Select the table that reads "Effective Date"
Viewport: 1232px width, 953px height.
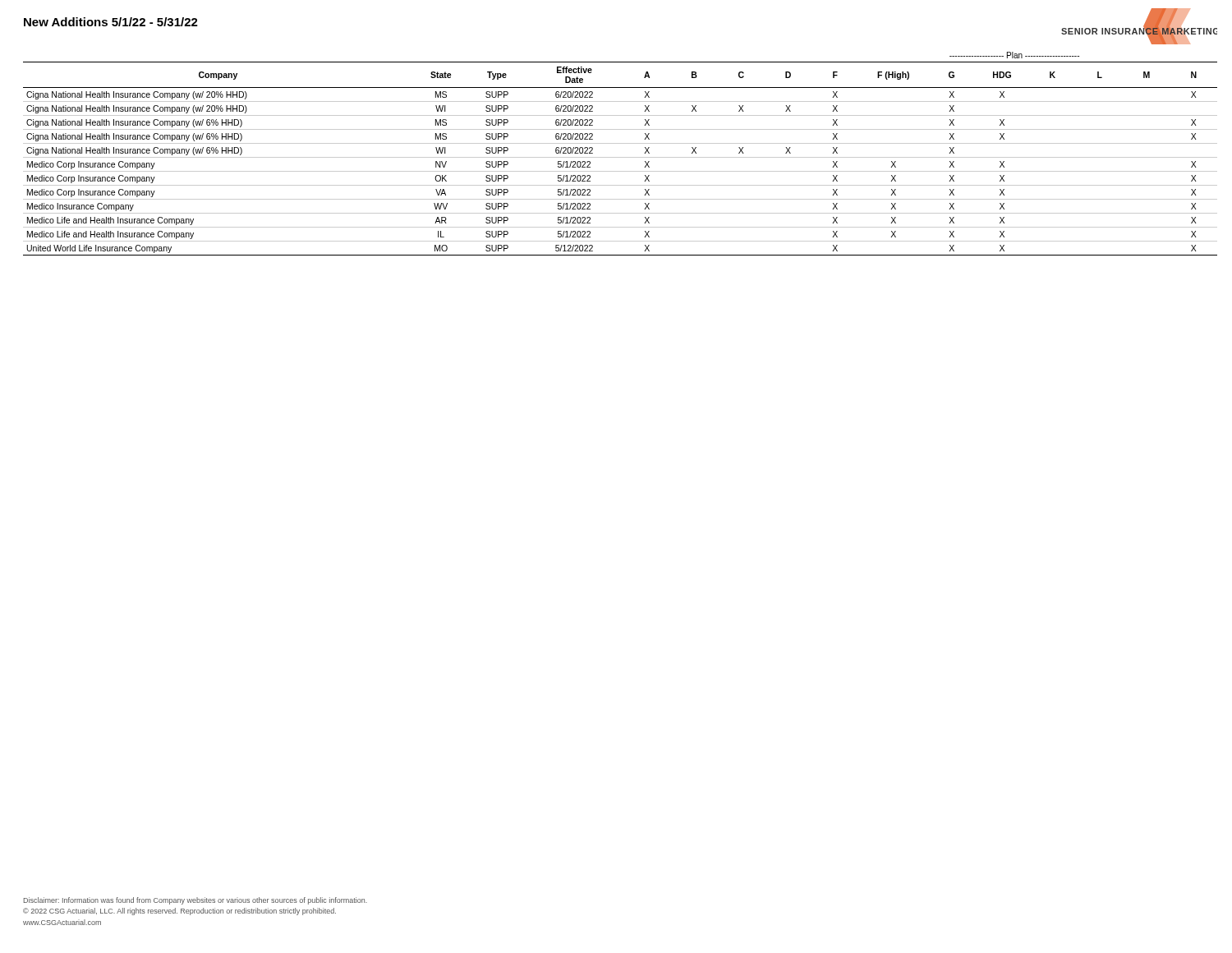pyautogui.click(x=620, y=152)
